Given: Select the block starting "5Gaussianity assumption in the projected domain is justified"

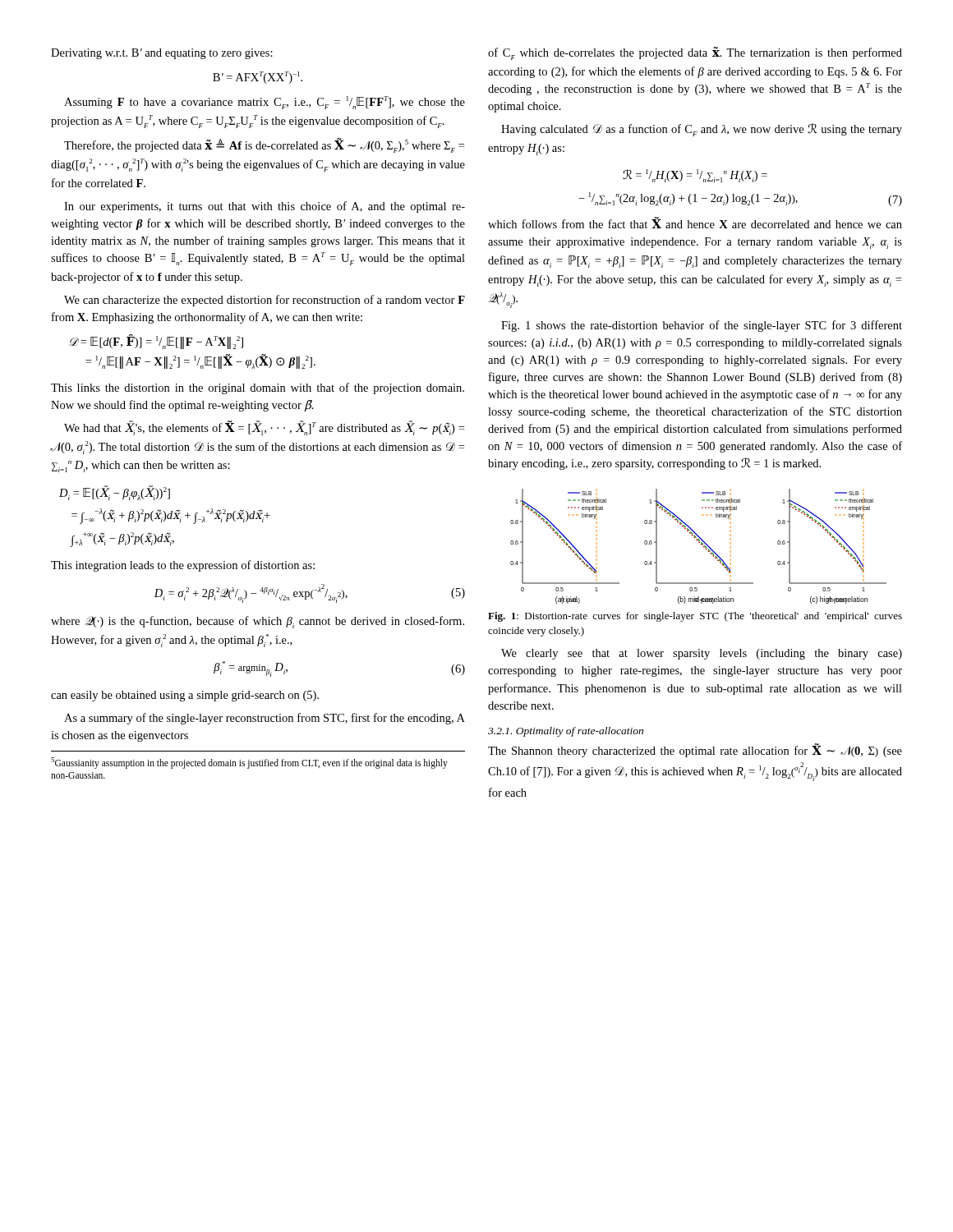Looking at the screenshot, I should pos(258,766).
